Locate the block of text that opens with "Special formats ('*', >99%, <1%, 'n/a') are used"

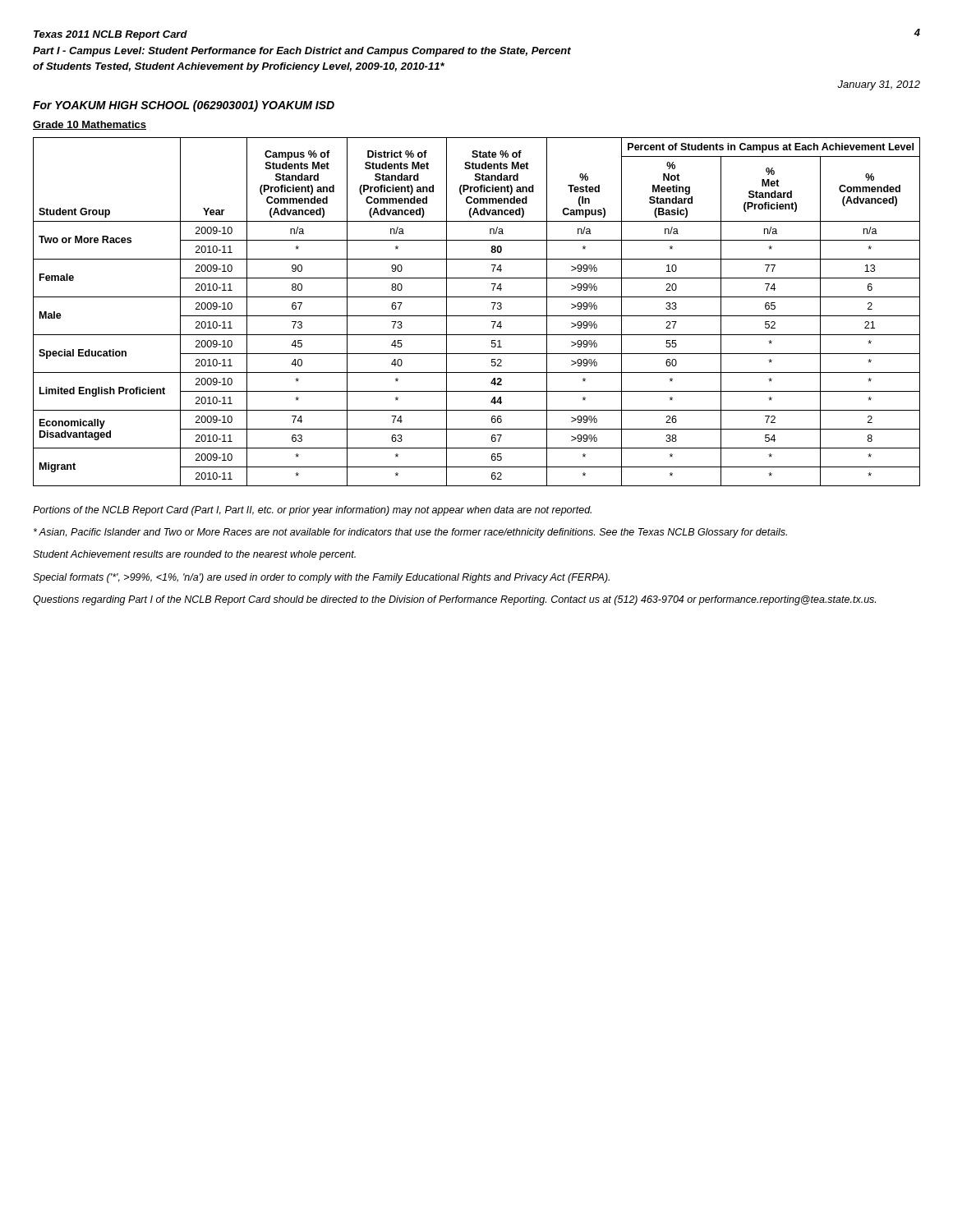click(x=322, y=577)
